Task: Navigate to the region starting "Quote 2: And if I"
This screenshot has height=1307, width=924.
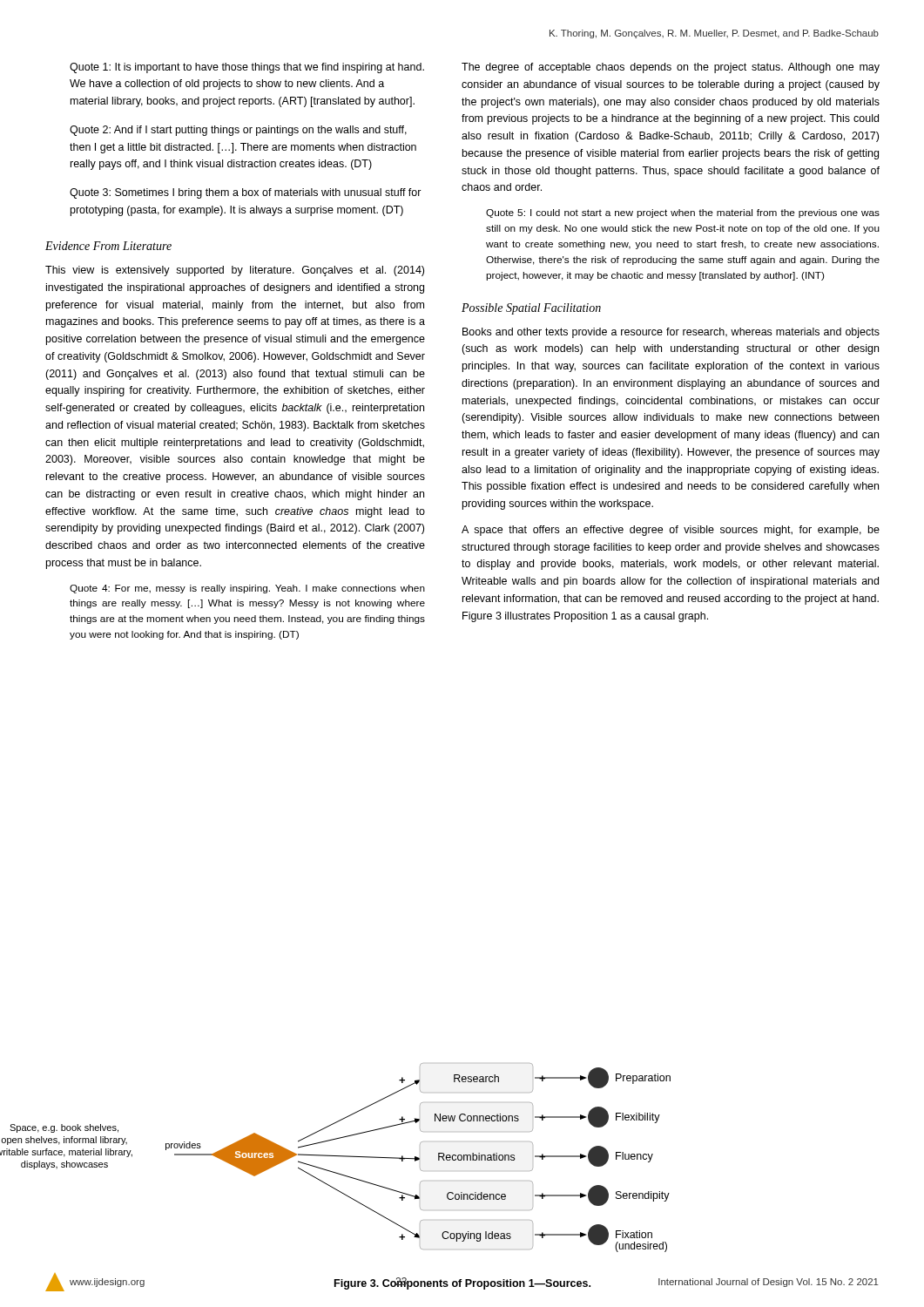Action: point(243,147)
